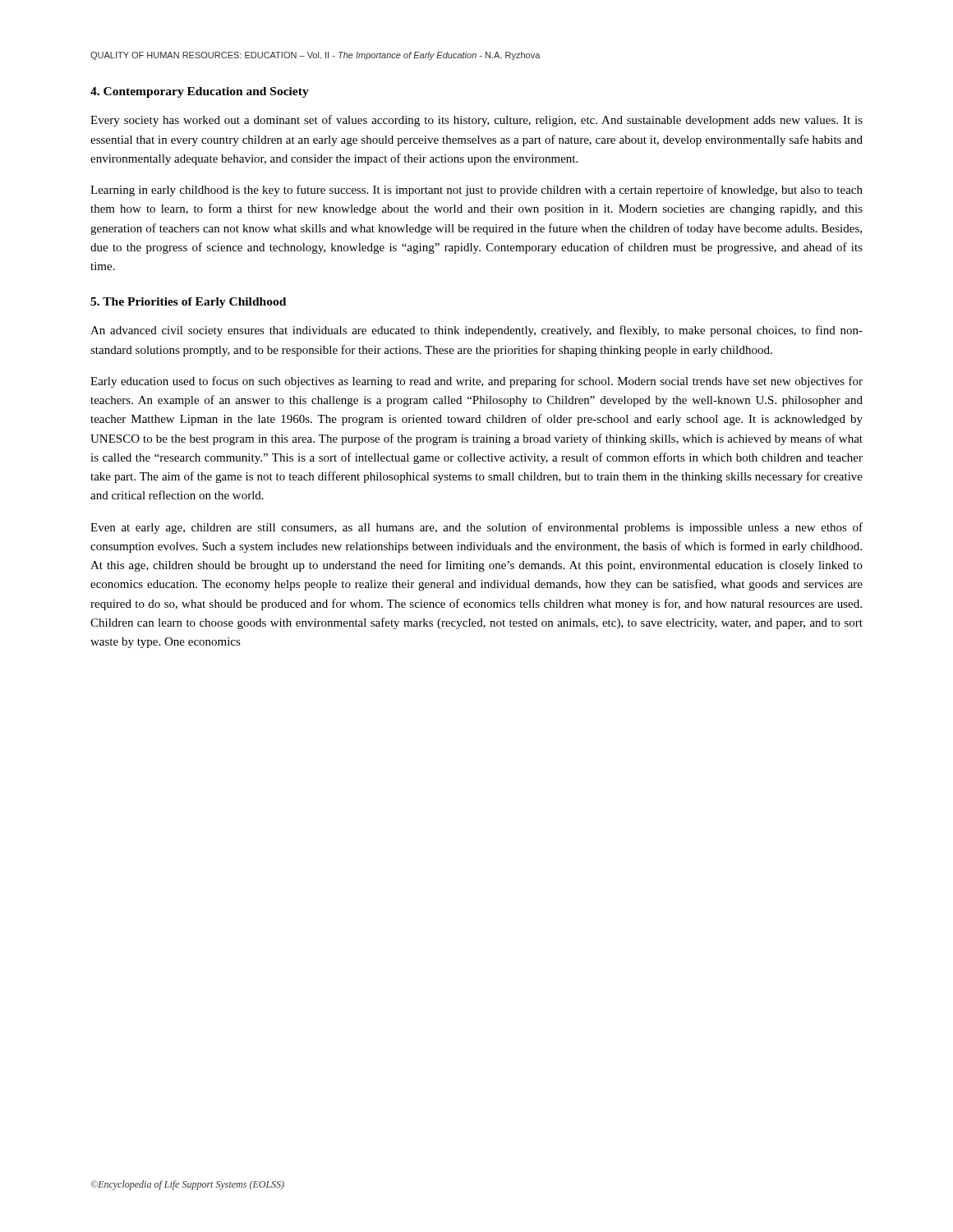
Task: Click on the text block with the text "Learning in early"
Action: click(x=476, y=228)
